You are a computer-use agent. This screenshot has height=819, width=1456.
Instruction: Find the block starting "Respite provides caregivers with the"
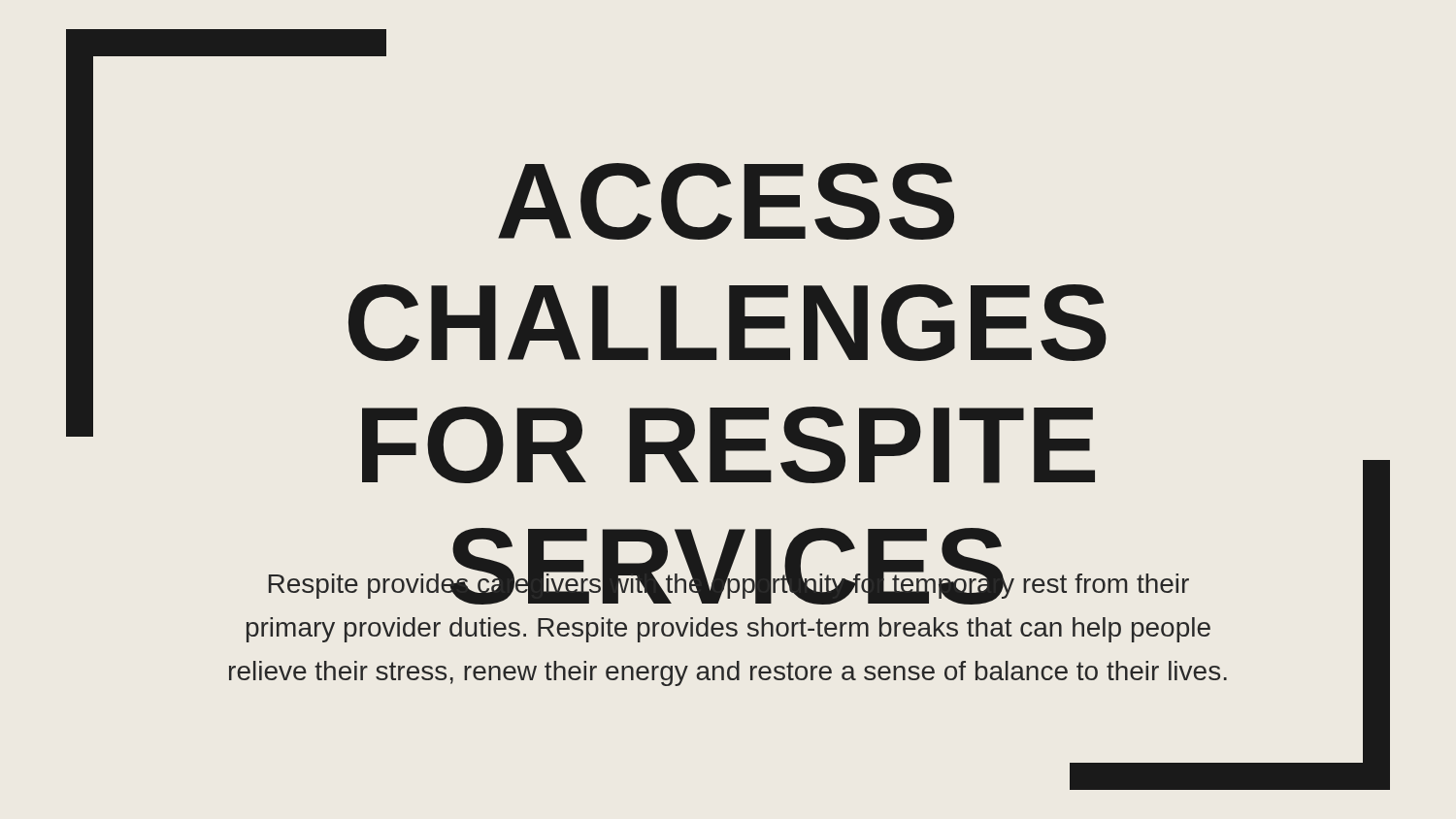tap(728, 628)
